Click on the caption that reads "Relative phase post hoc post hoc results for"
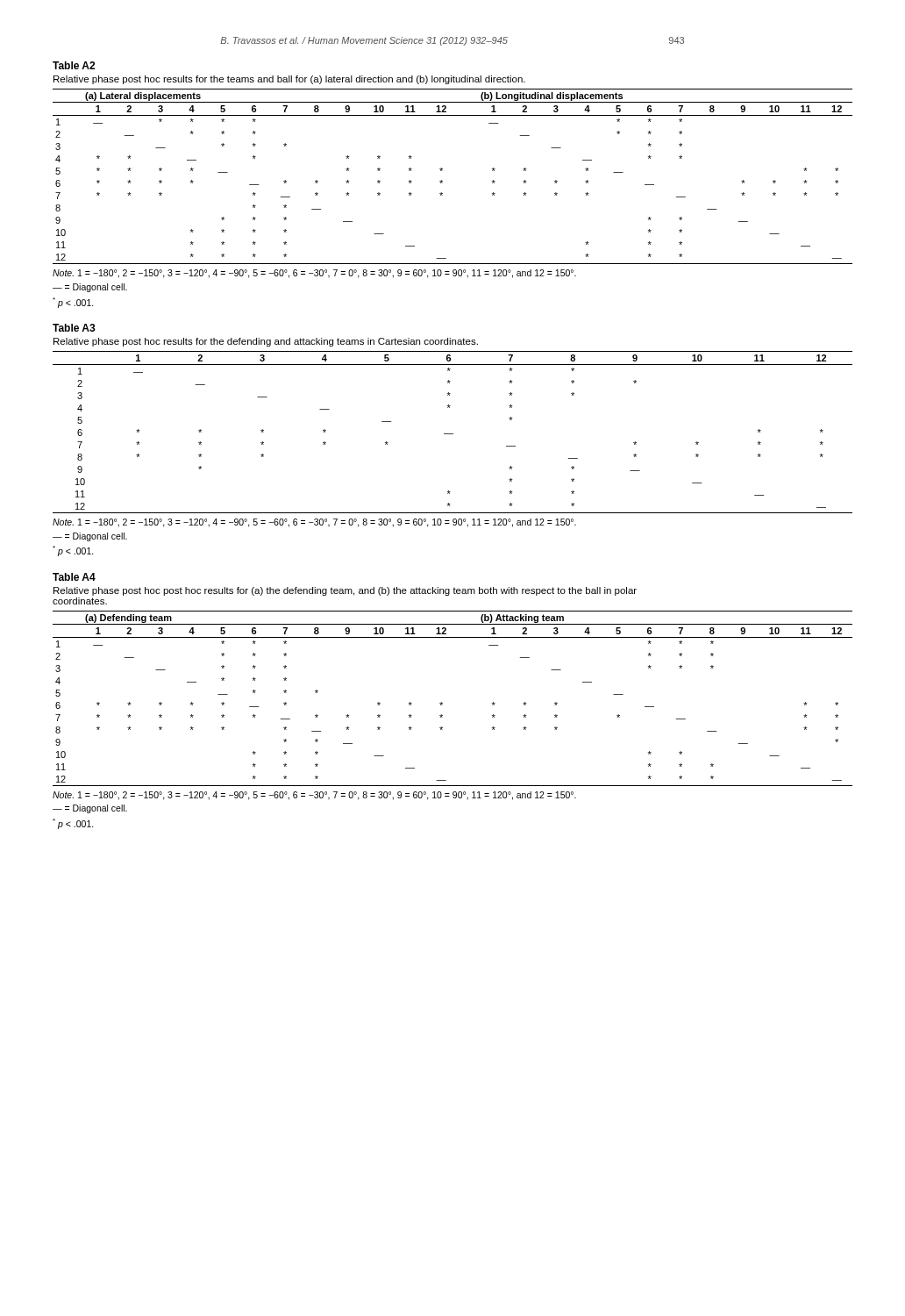This screenshot has height=1316, width=905. (345, 595)
